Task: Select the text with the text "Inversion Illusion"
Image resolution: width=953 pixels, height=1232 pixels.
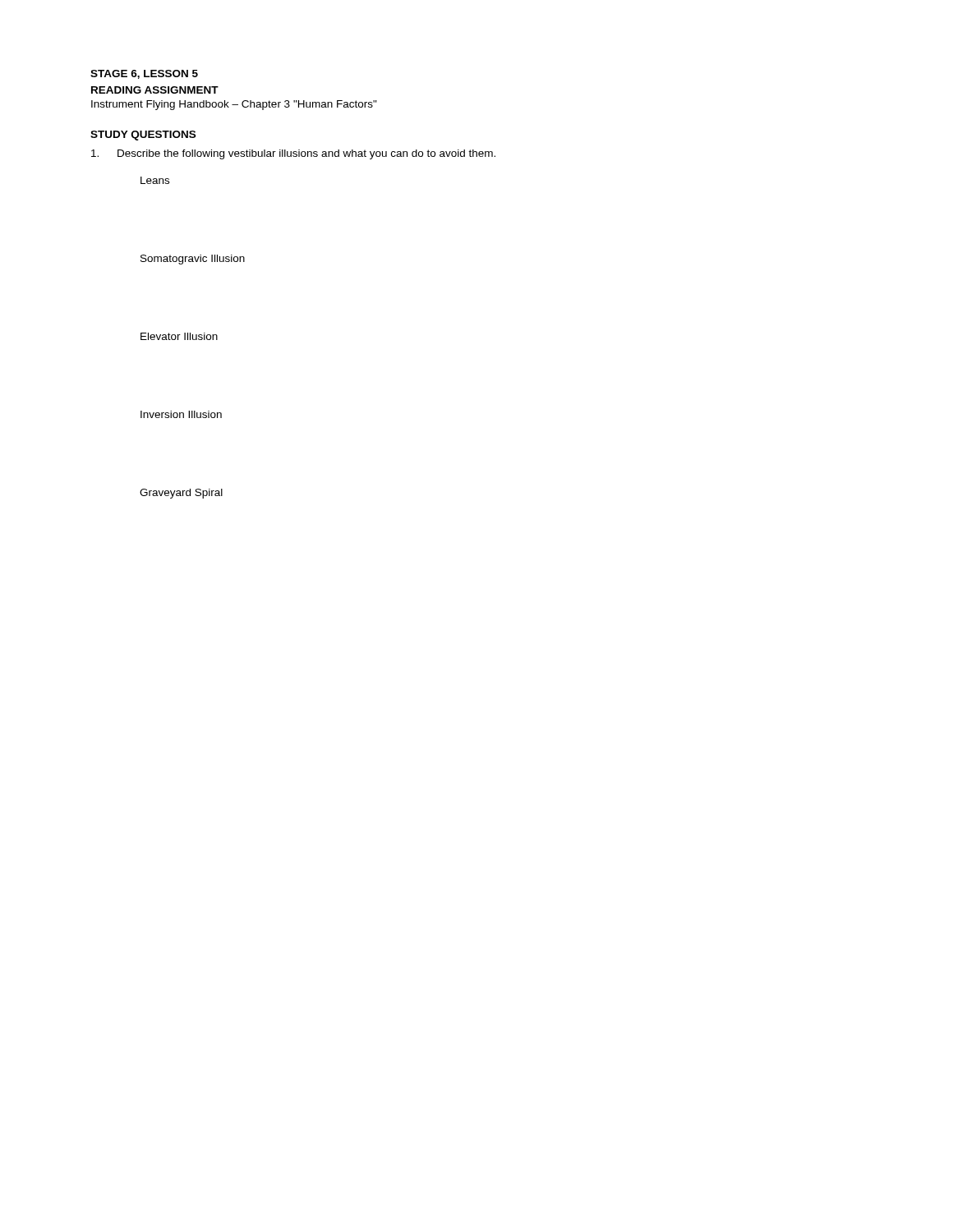Action: point(181,414)
